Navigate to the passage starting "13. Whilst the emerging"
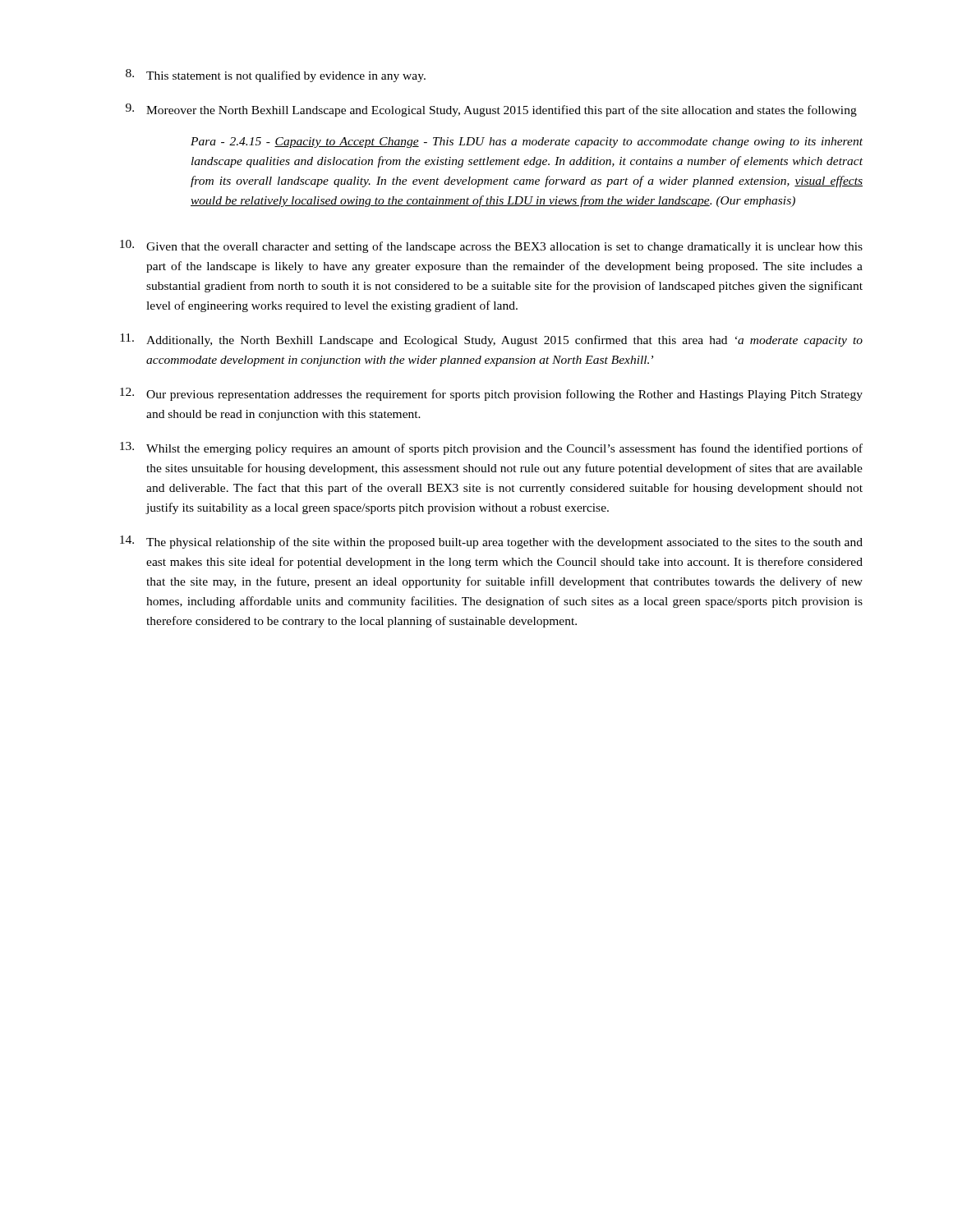 (x=476, y=478)
